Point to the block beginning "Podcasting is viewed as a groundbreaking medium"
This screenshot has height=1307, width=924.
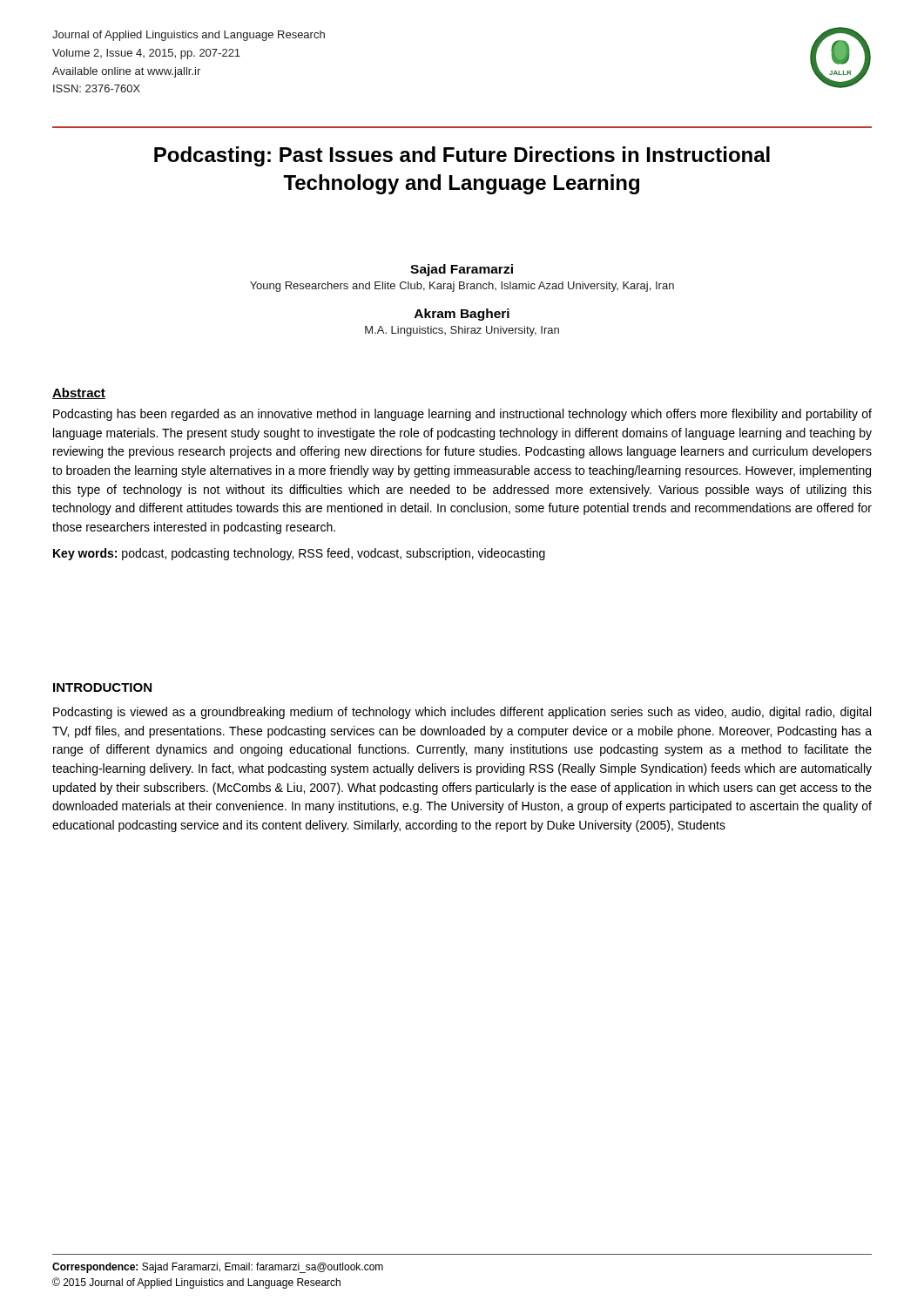pyautogui.click(x=462, y=769)
